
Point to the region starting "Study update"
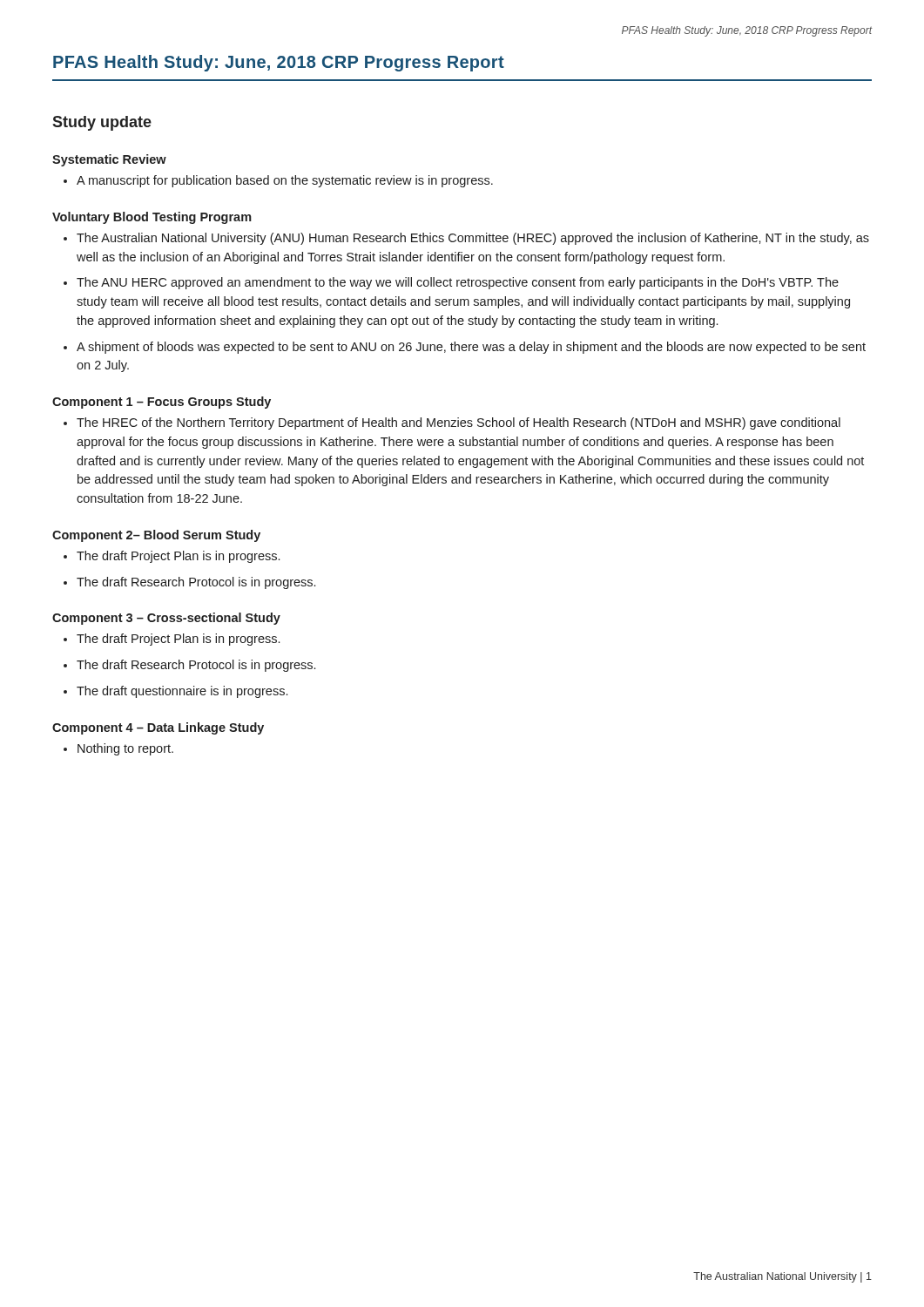click(102, 122)
